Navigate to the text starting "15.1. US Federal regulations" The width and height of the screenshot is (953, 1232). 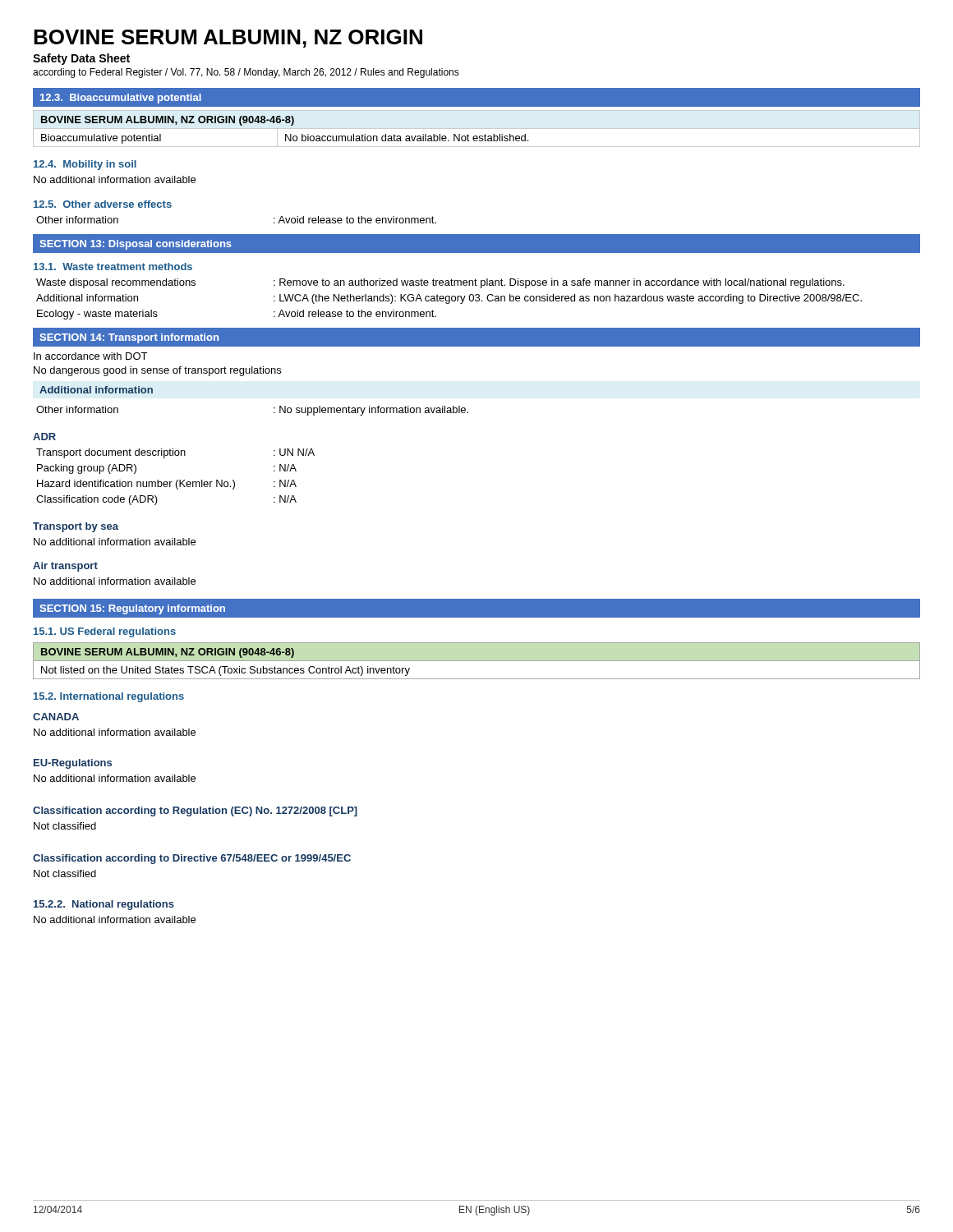point(105,632)
